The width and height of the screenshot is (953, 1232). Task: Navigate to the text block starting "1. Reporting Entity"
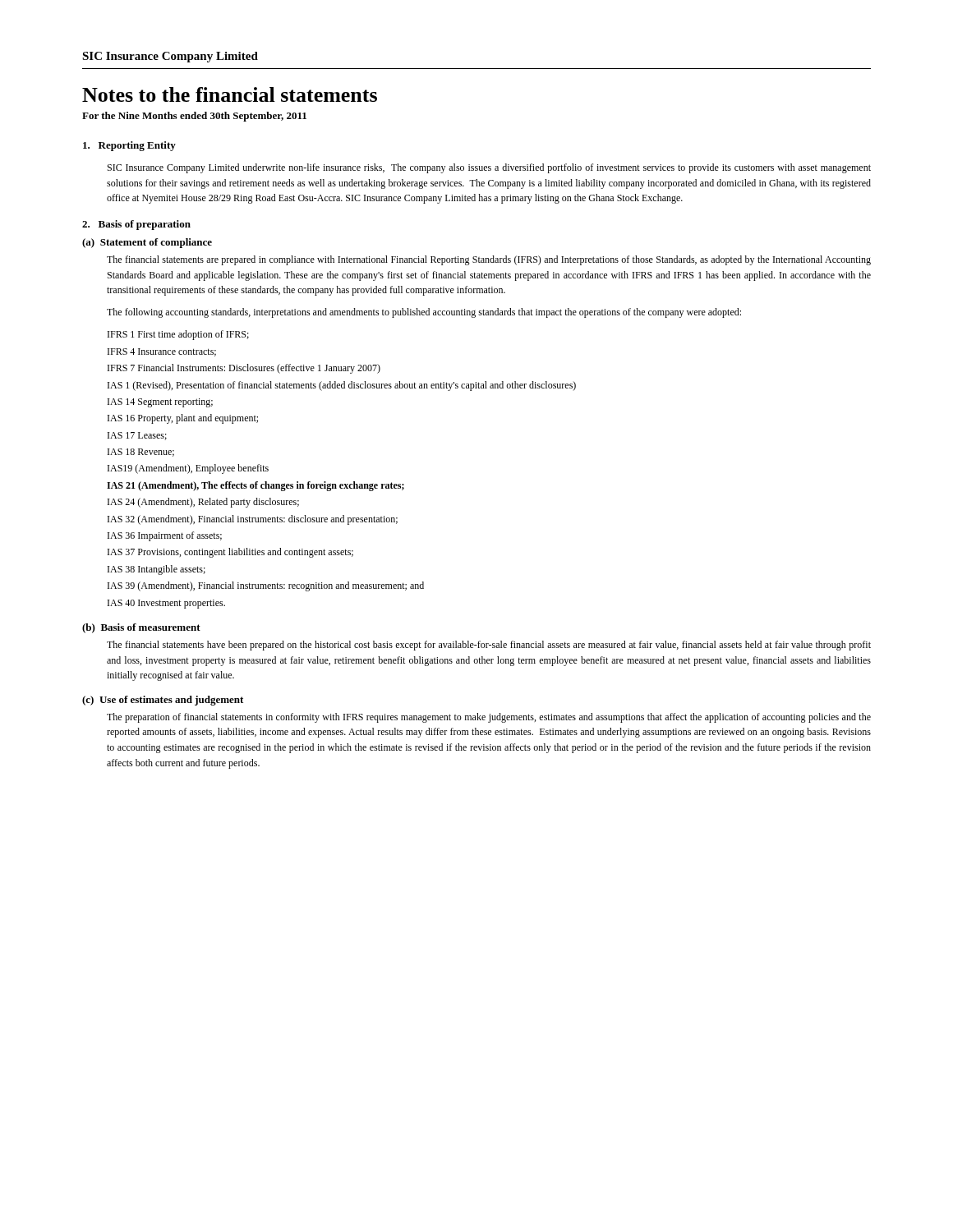click(x=129, y=145)
